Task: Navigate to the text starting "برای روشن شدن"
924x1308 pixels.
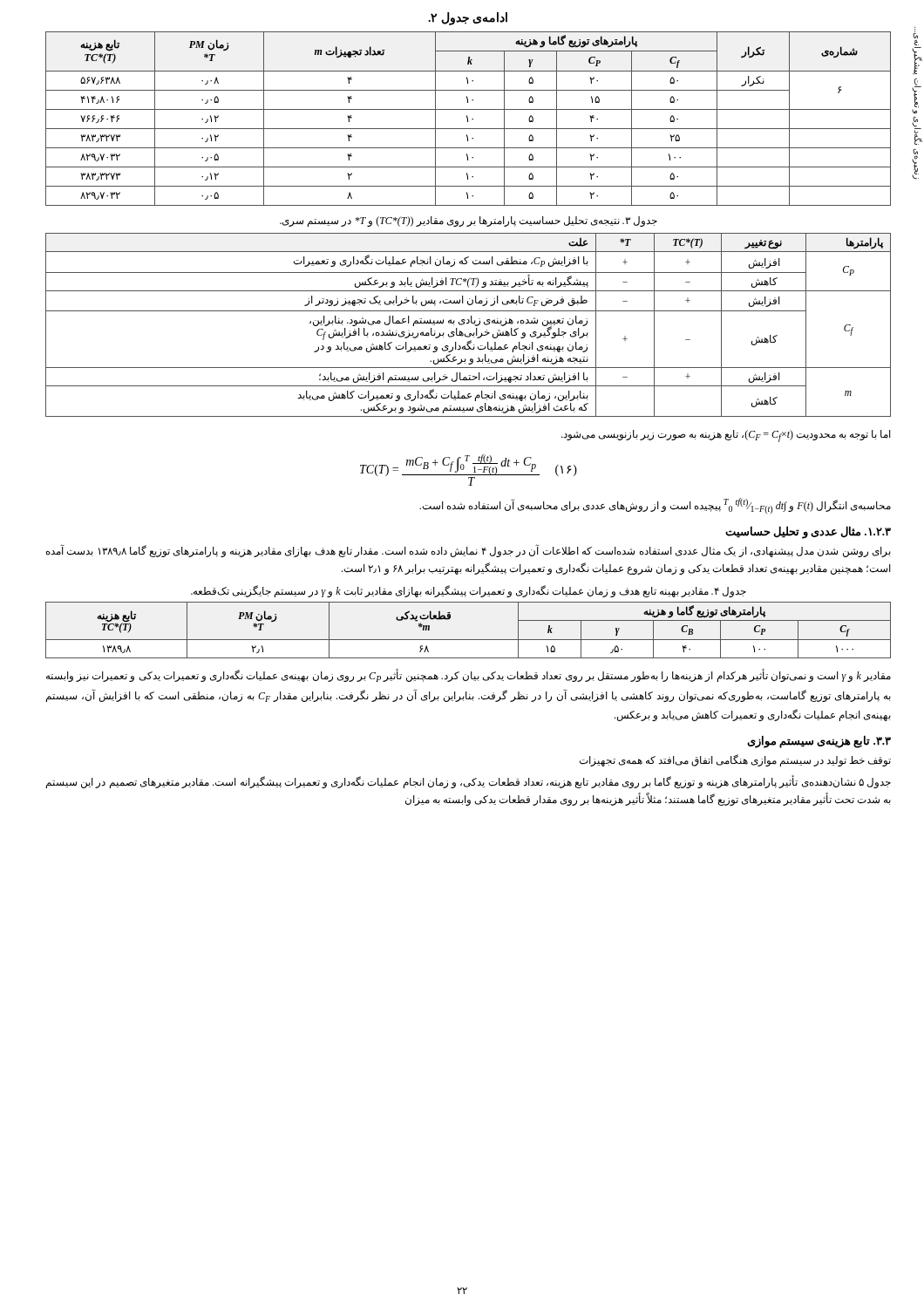Action: (468, 560)
